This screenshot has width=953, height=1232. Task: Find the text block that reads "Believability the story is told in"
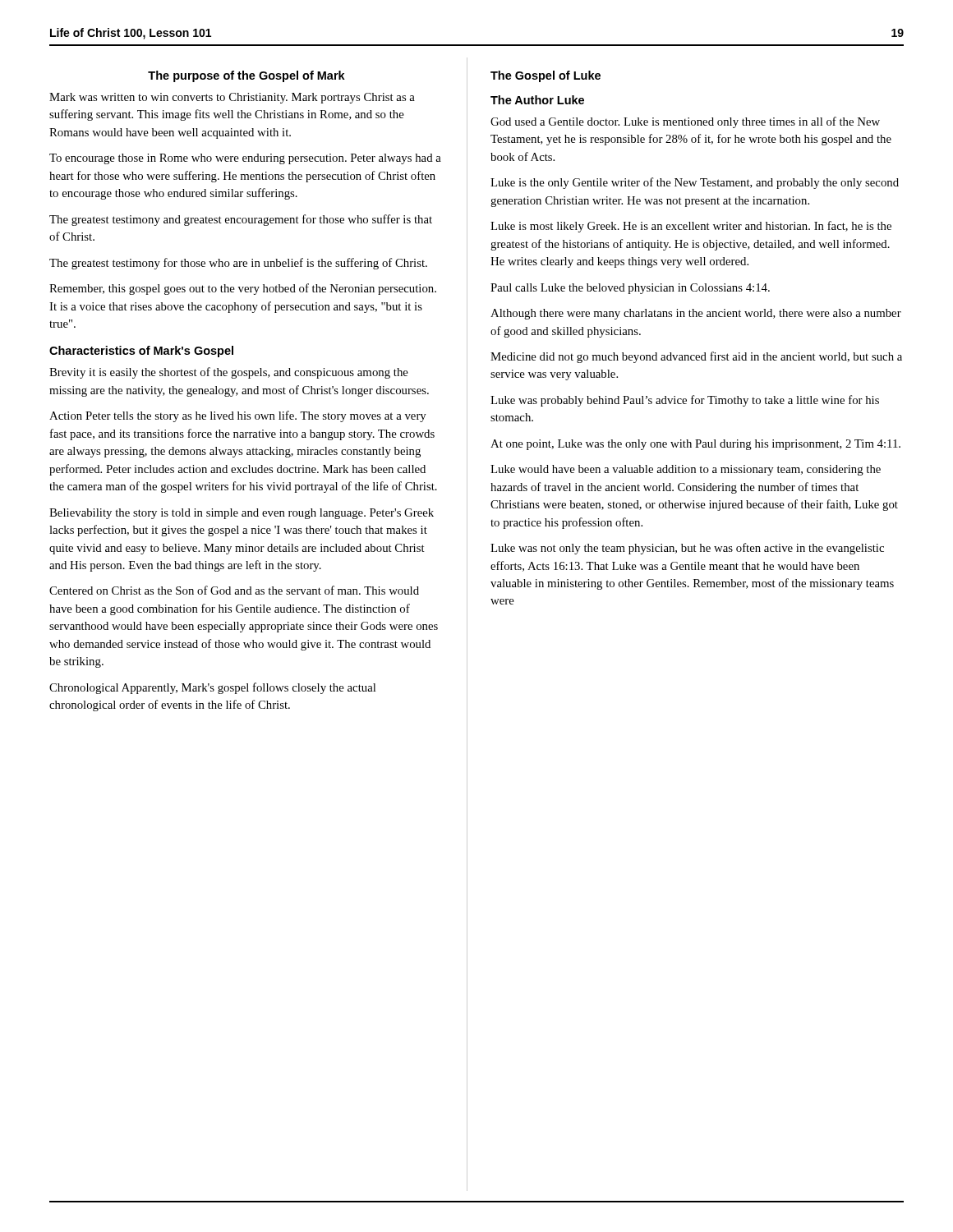[x=242, y=539]
